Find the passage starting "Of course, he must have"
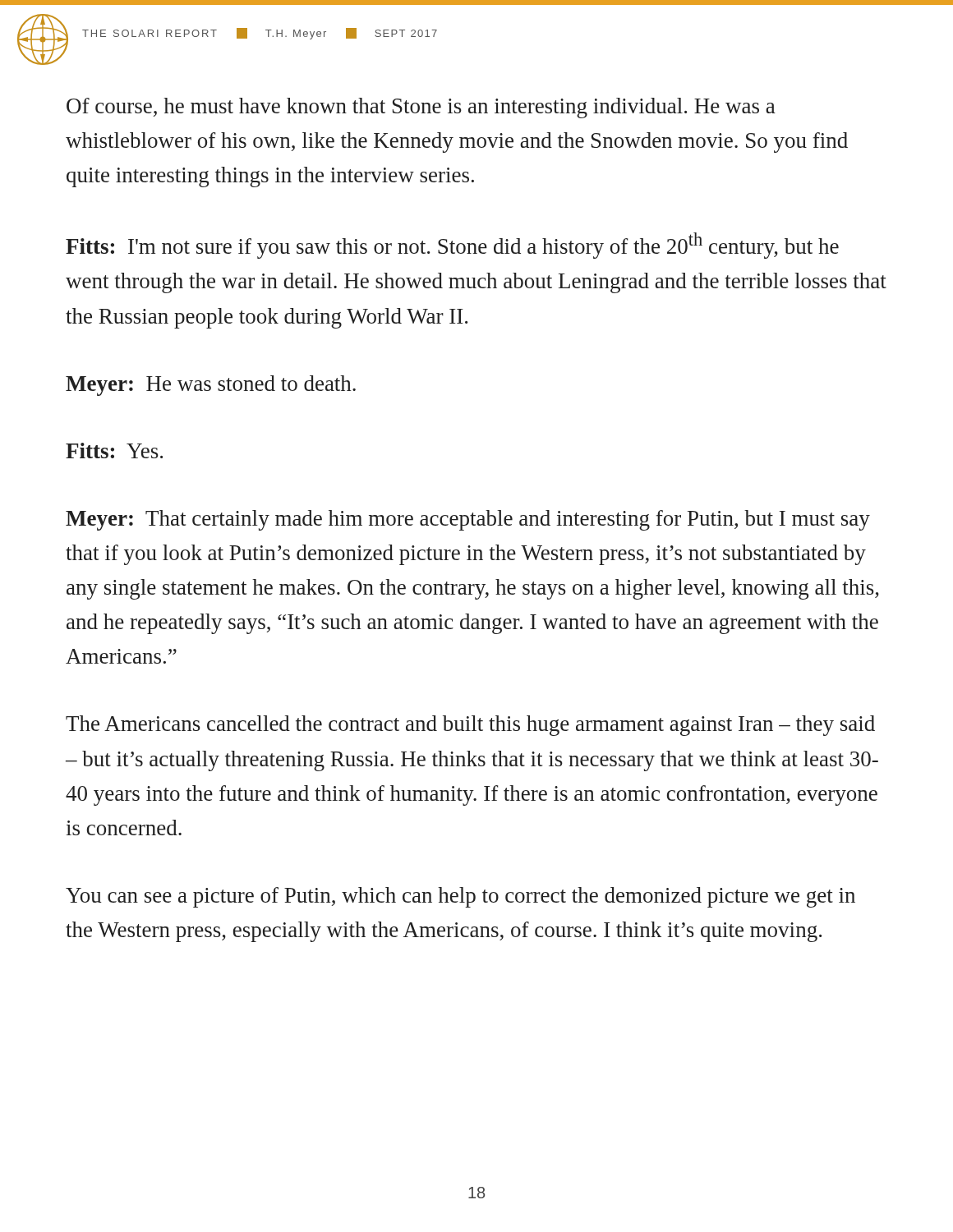 [x=457, y=141]
